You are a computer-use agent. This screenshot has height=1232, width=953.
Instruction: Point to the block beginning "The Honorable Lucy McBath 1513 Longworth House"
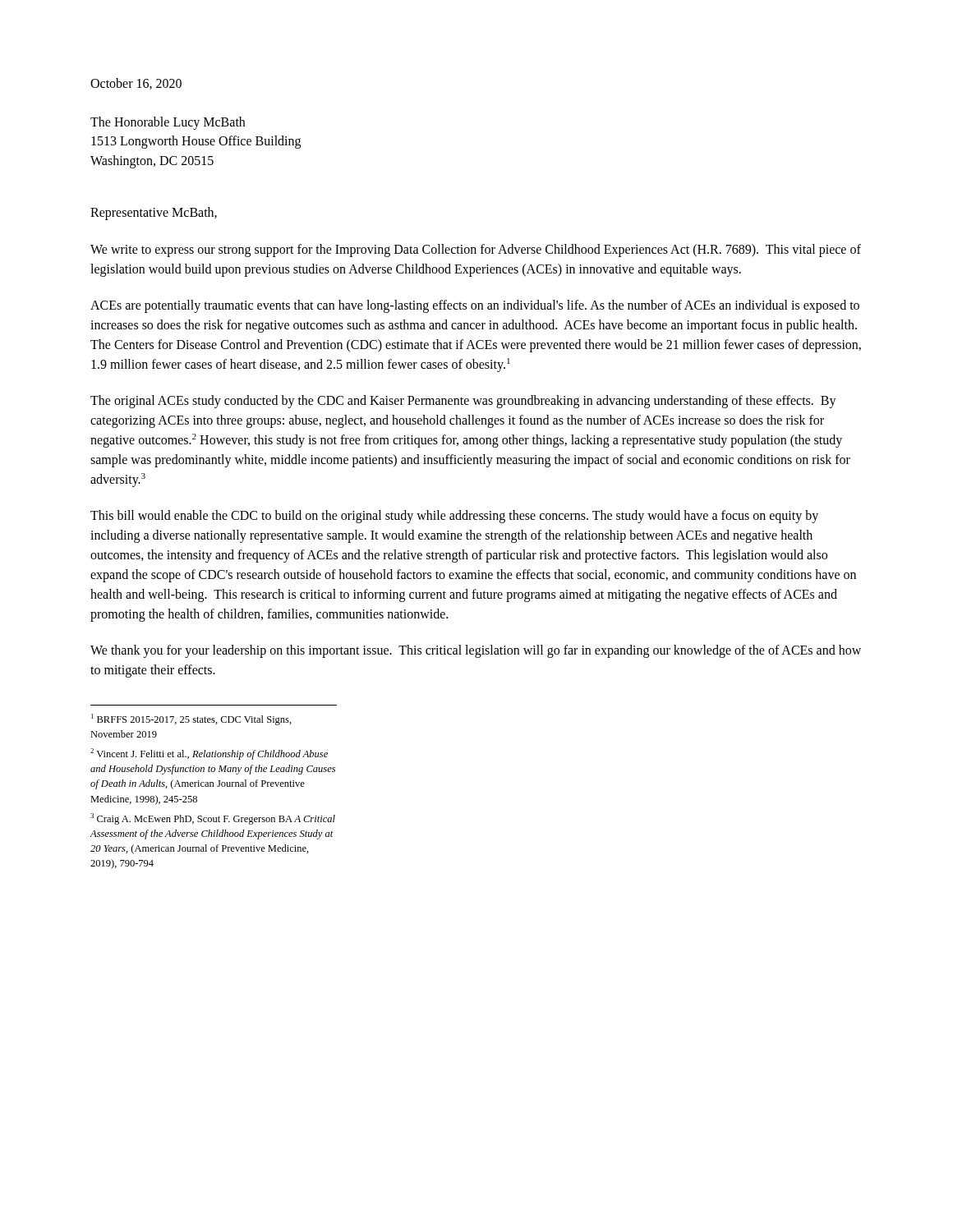click(196, 141)
